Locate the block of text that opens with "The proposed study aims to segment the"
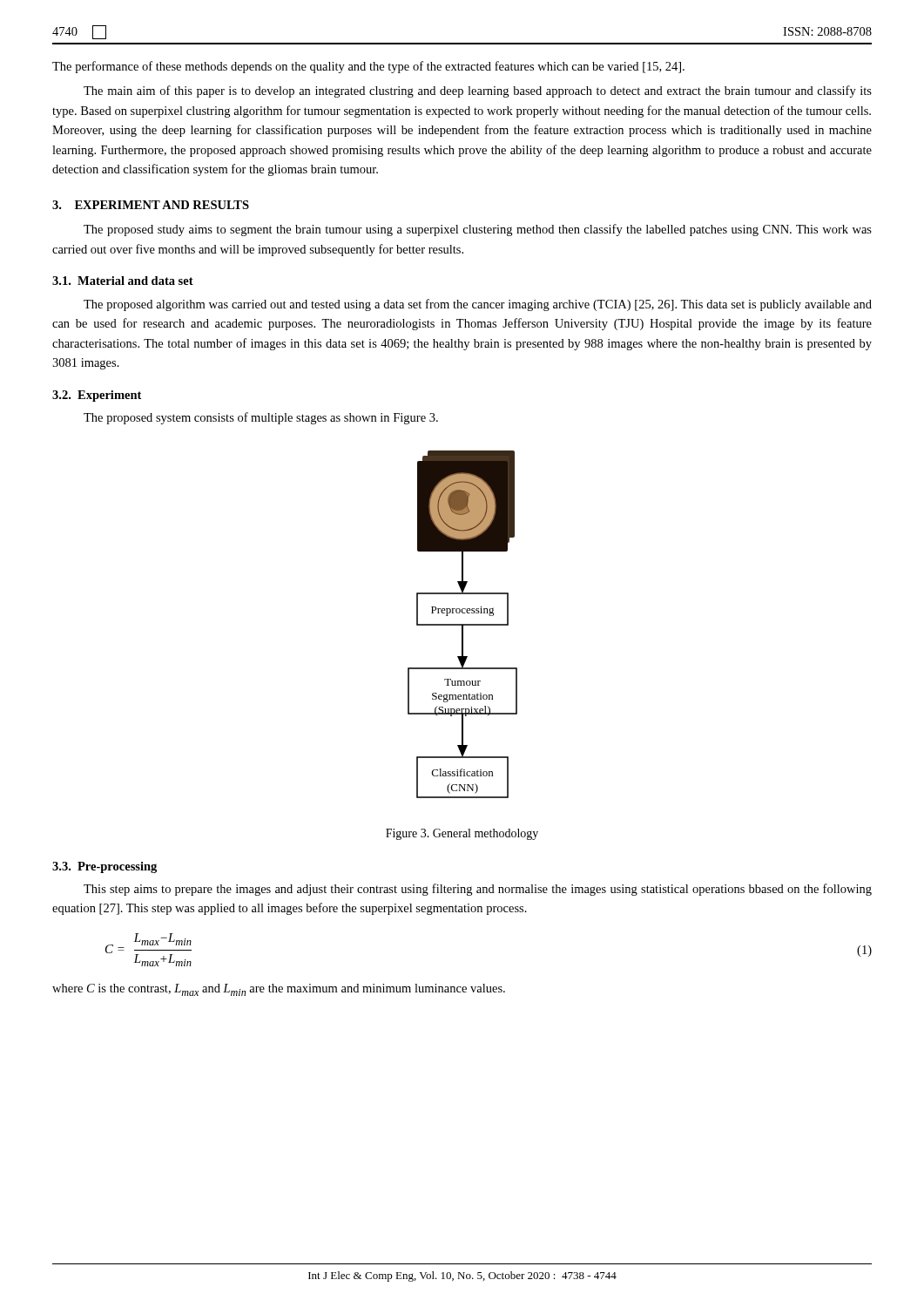The height and width of the screenshot is (1307, 924). (462, 239)
